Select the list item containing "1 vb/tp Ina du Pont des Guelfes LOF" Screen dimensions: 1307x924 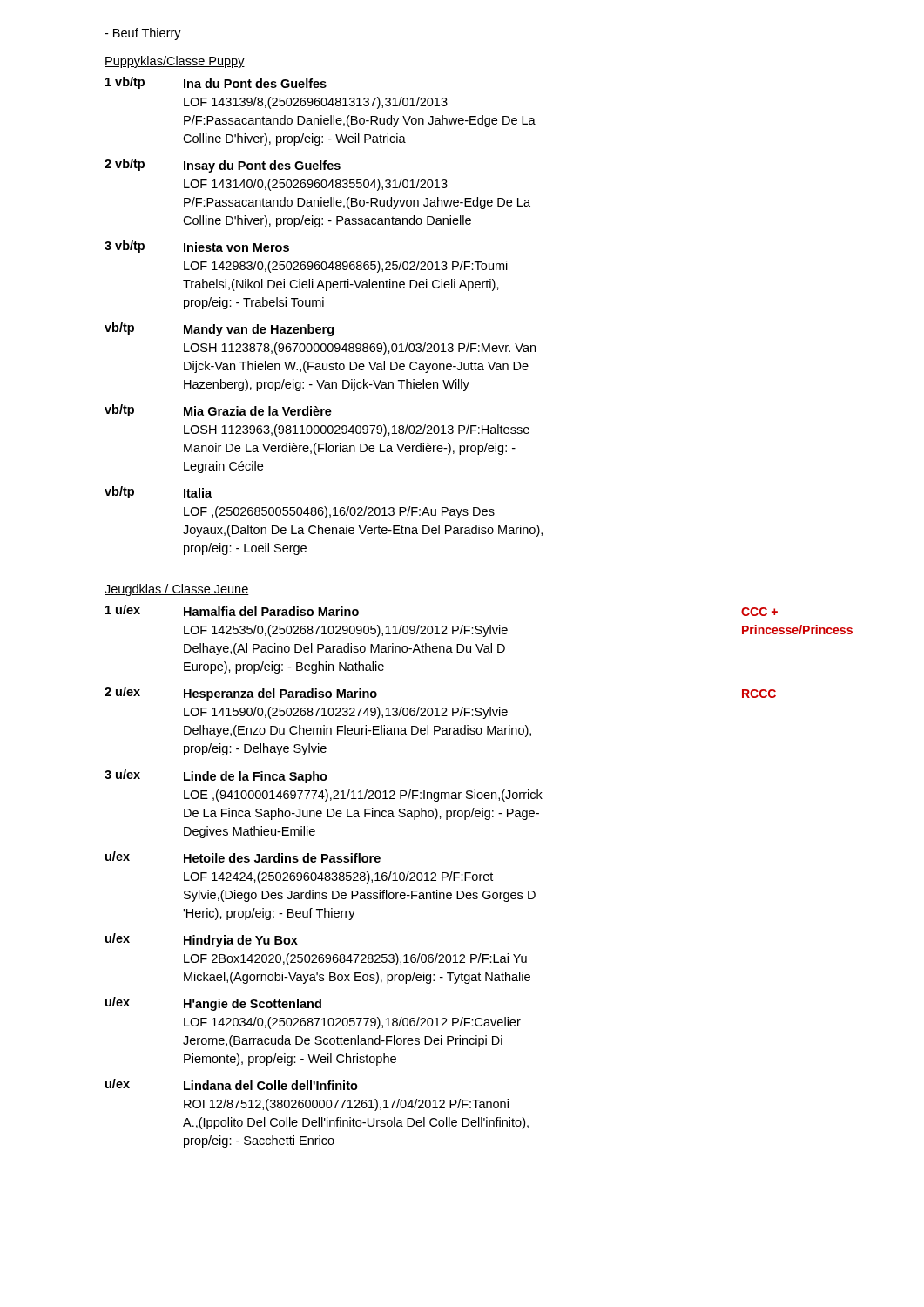point(488,112)
